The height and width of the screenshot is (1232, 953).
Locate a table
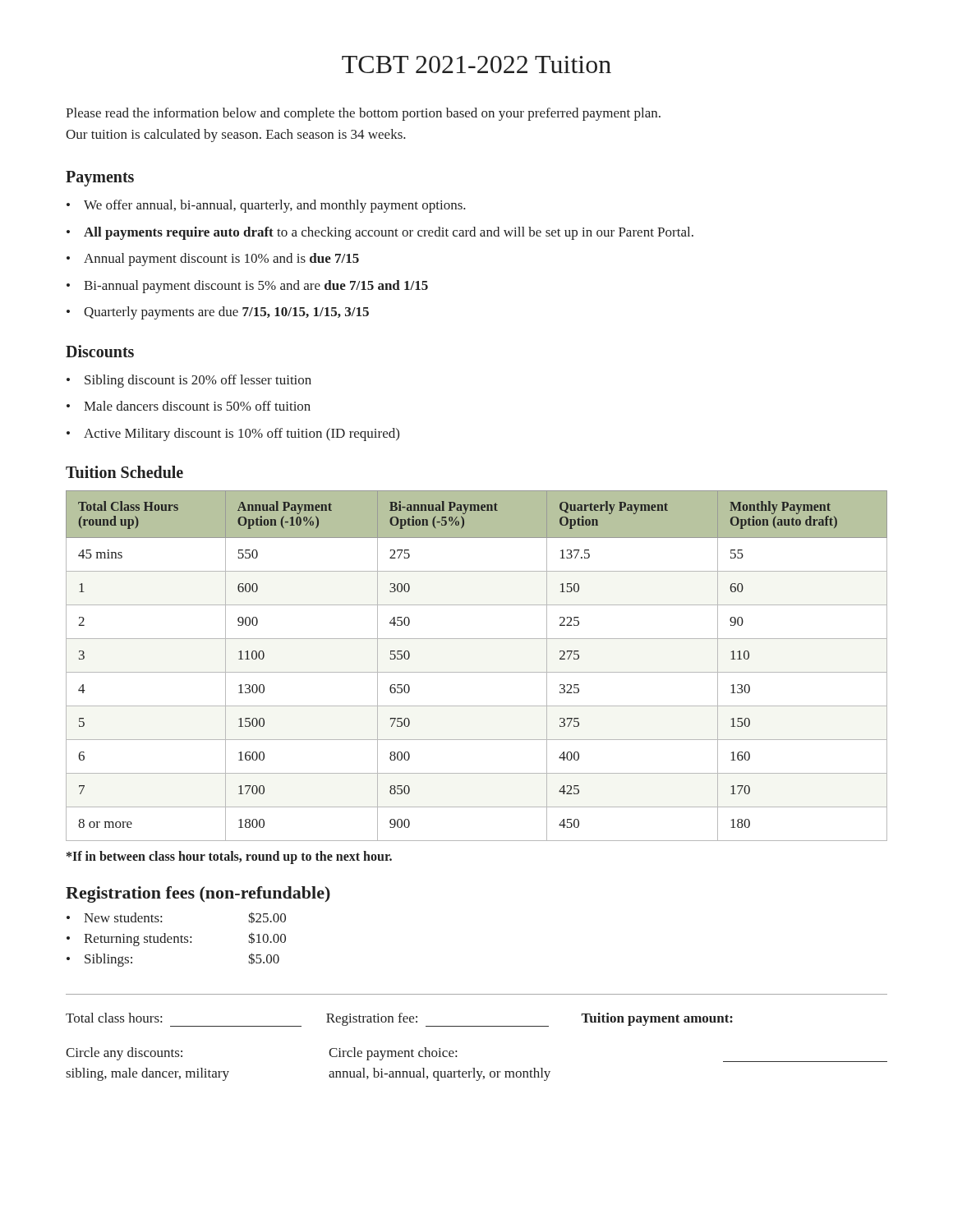tap(476, 666)
